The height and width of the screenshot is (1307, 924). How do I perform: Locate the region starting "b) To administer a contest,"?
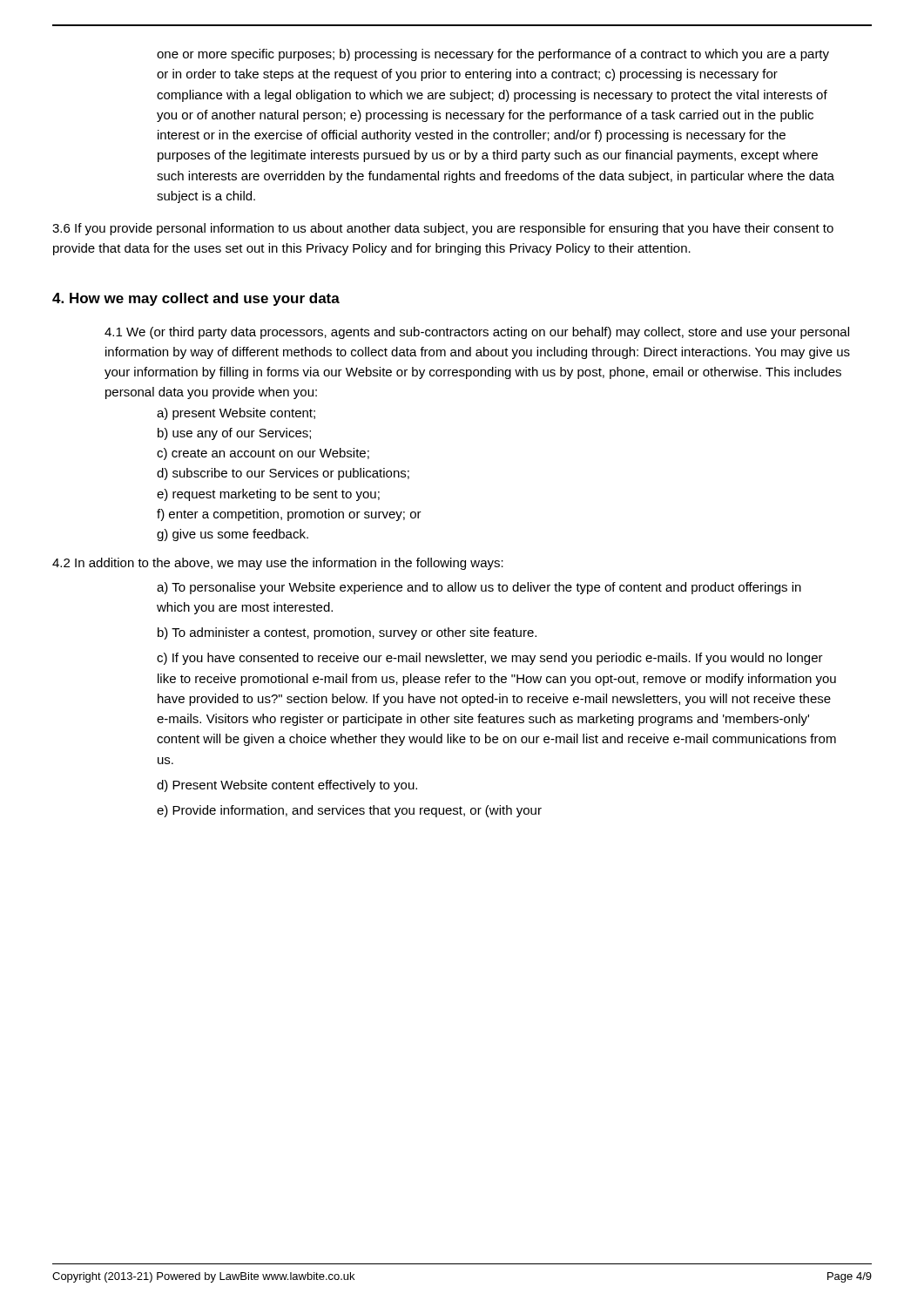[347, 632]
